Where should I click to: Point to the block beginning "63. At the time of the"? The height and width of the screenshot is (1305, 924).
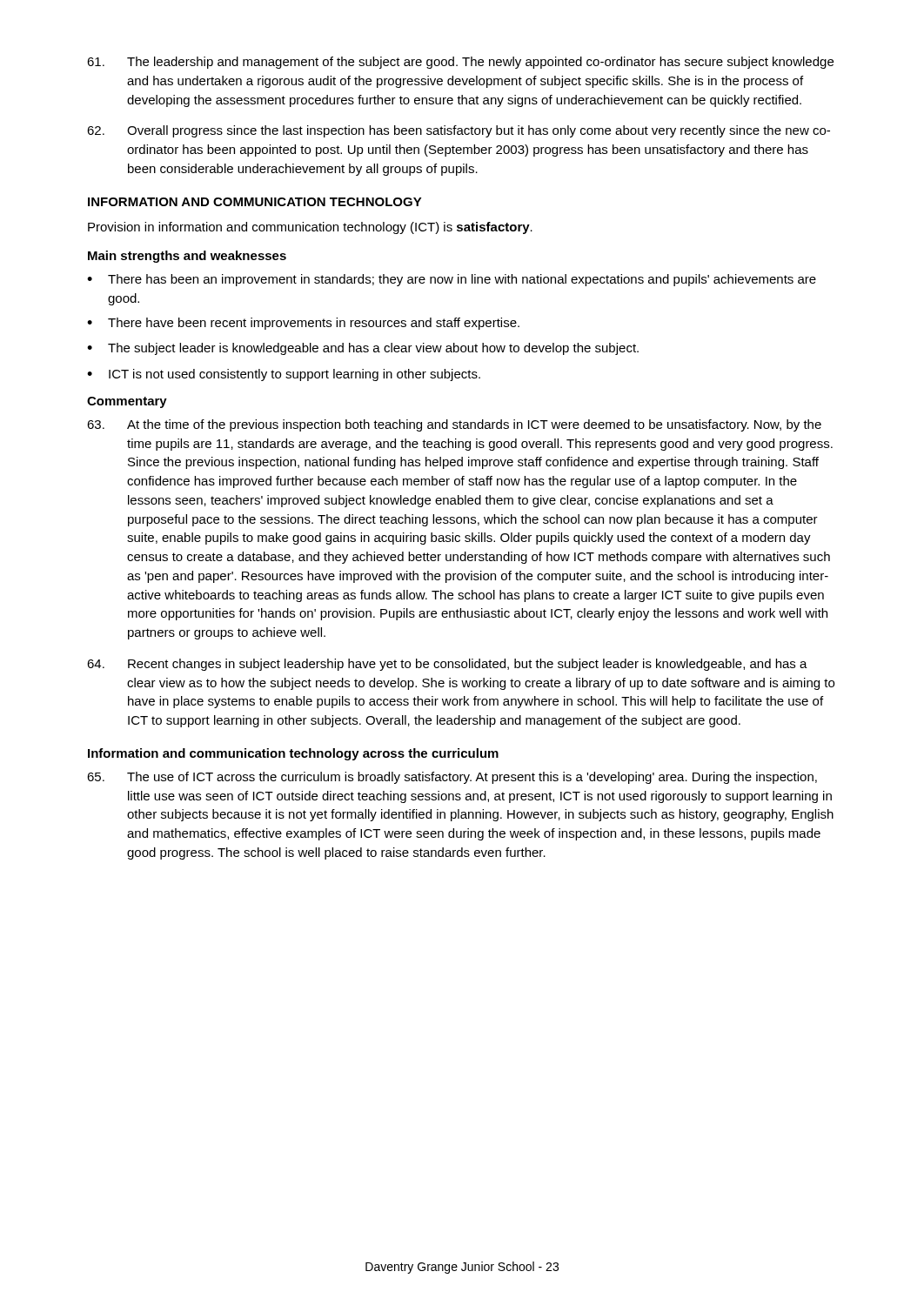pos(462,528)
